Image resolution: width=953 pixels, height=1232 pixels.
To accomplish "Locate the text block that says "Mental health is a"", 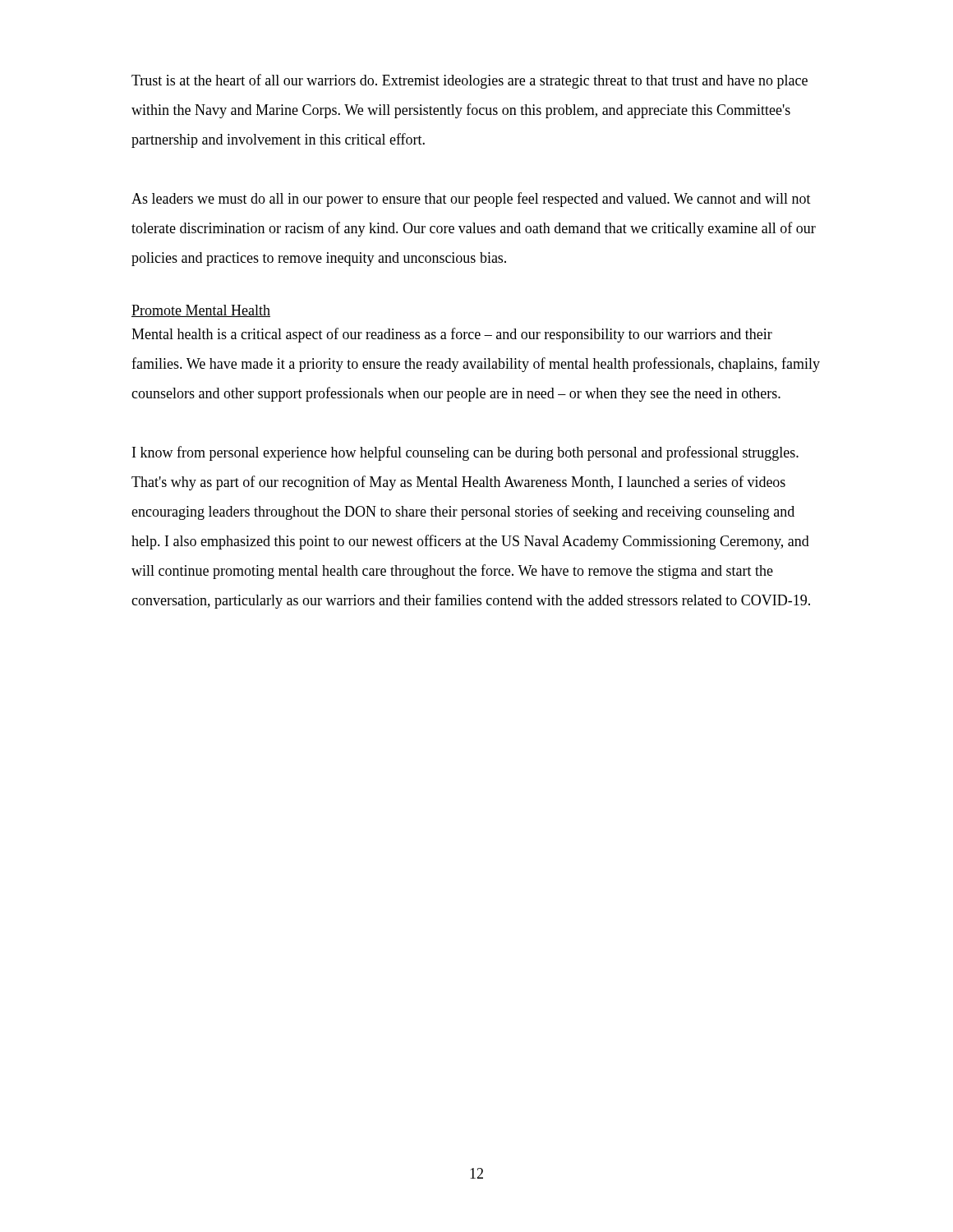I will (476, 364).
